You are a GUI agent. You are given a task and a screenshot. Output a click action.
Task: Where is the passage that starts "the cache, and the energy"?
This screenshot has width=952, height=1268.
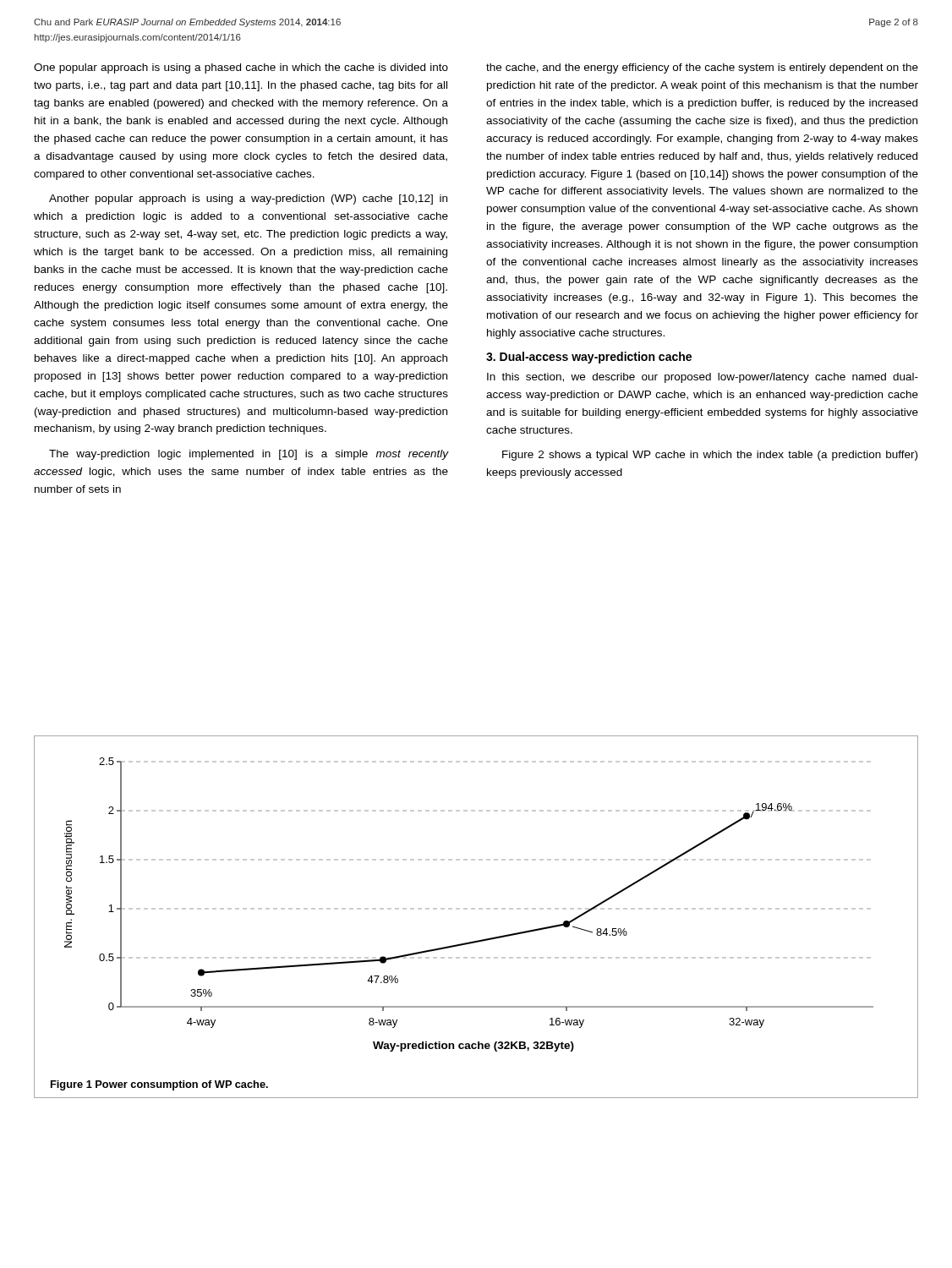click(702, 201)
